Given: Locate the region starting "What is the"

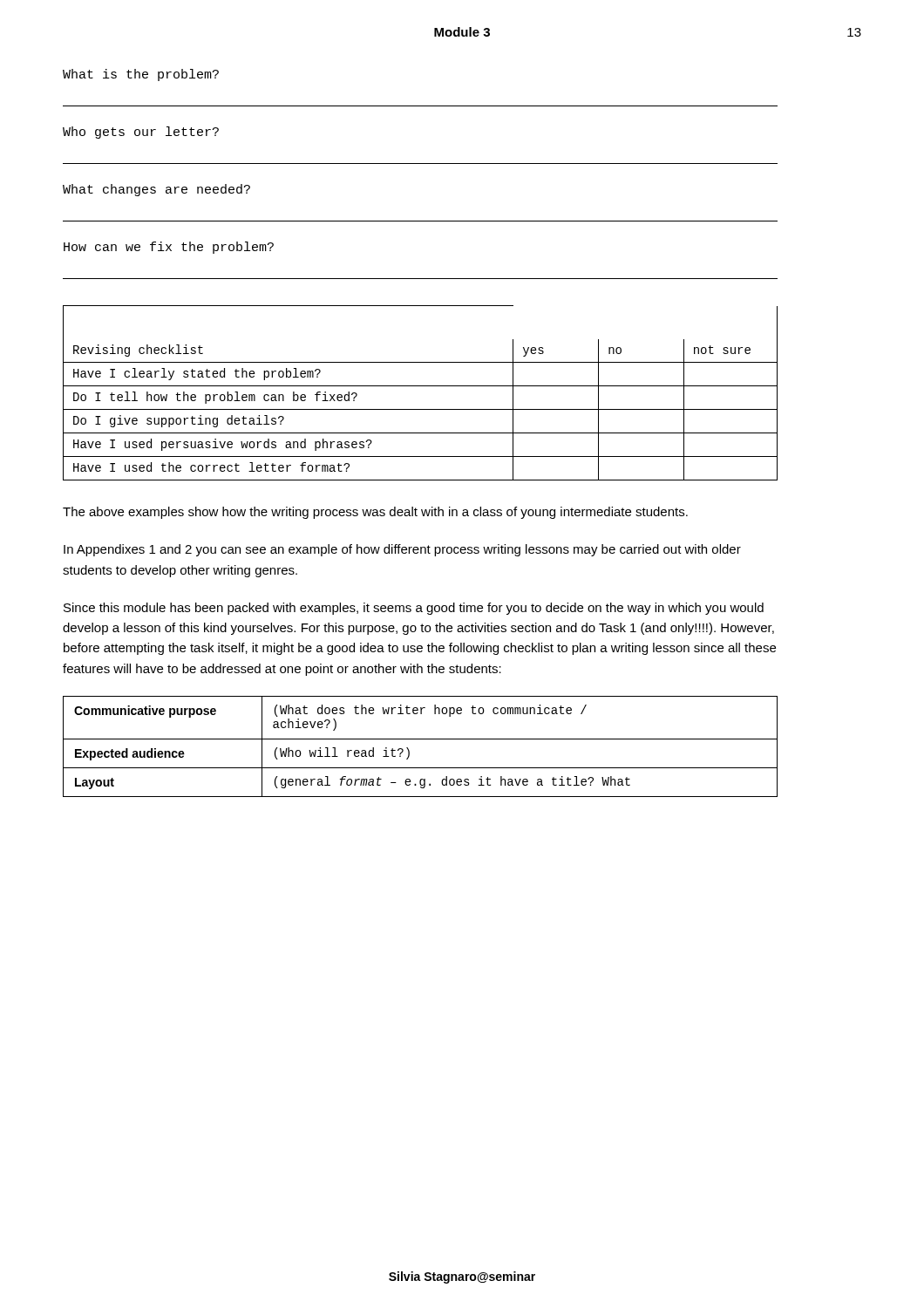Looking at the screenshot, I should pos(141,75).
